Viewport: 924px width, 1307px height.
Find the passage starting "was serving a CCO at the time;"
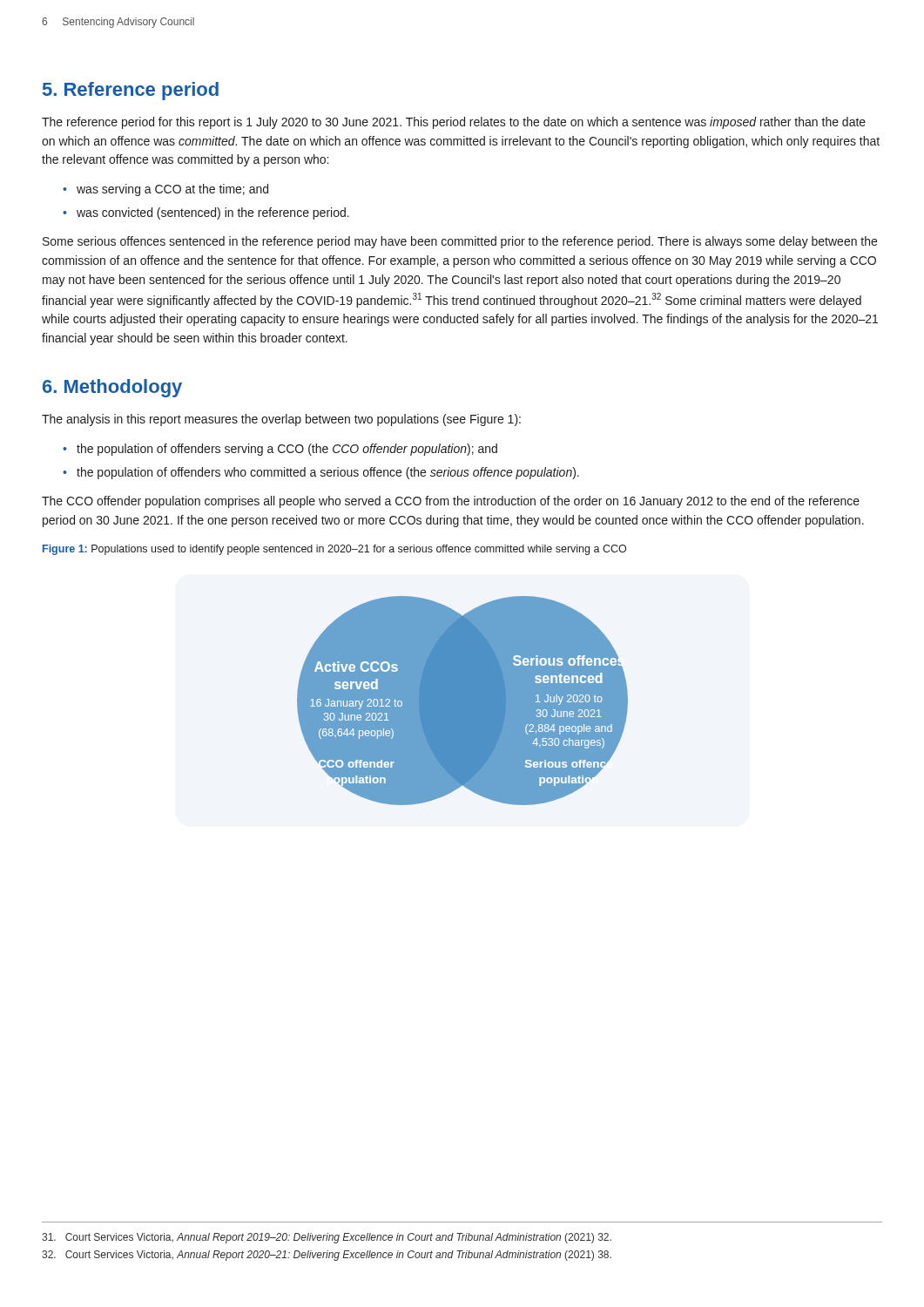[173, 189]
